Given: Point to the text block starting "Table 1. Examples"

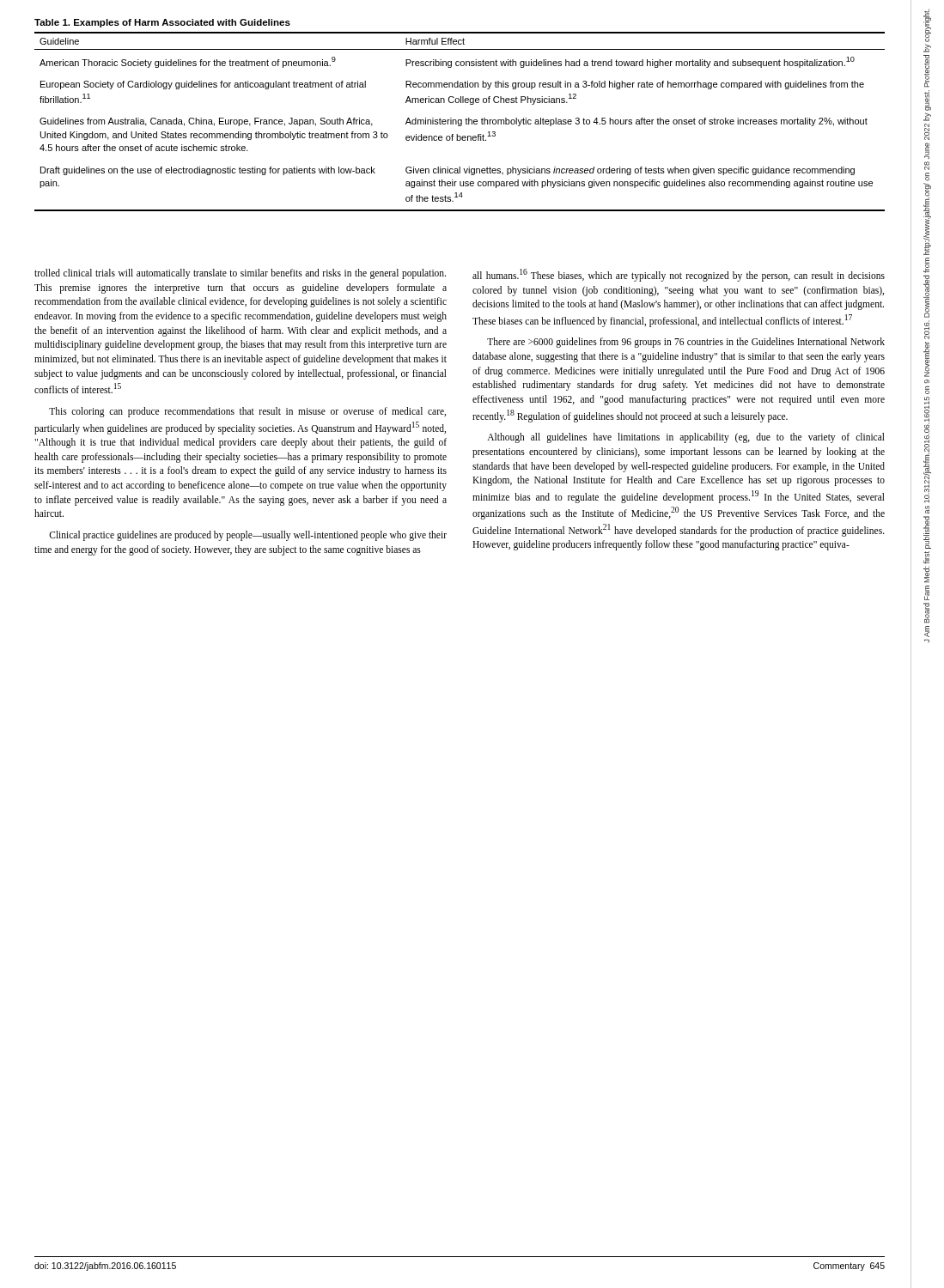Looking at the screenshot, I should pyautogui.click(x=162, y=22).
